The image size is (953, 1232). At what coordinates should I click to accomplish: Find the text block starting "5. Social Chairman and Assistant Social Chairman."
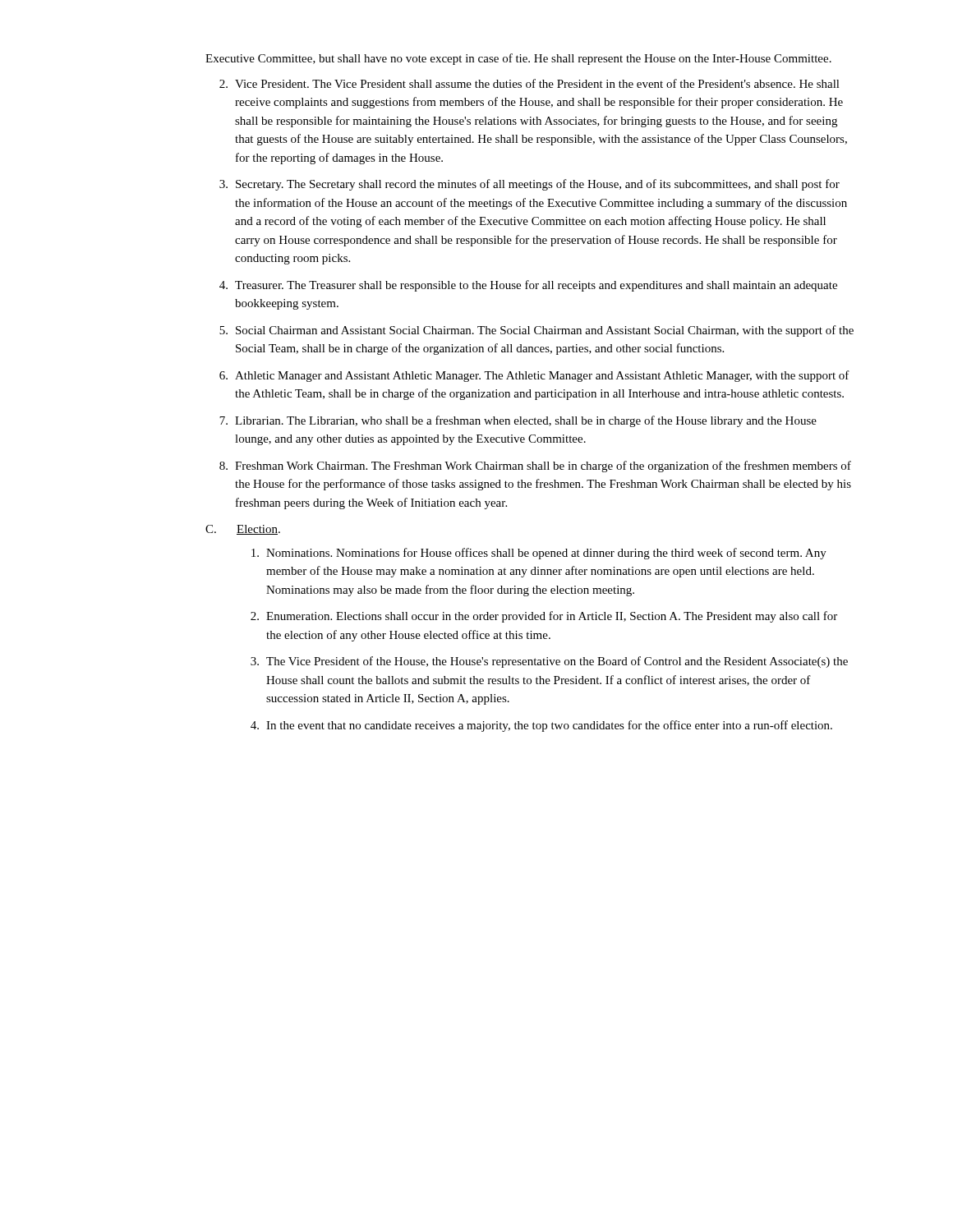point(530,339)
